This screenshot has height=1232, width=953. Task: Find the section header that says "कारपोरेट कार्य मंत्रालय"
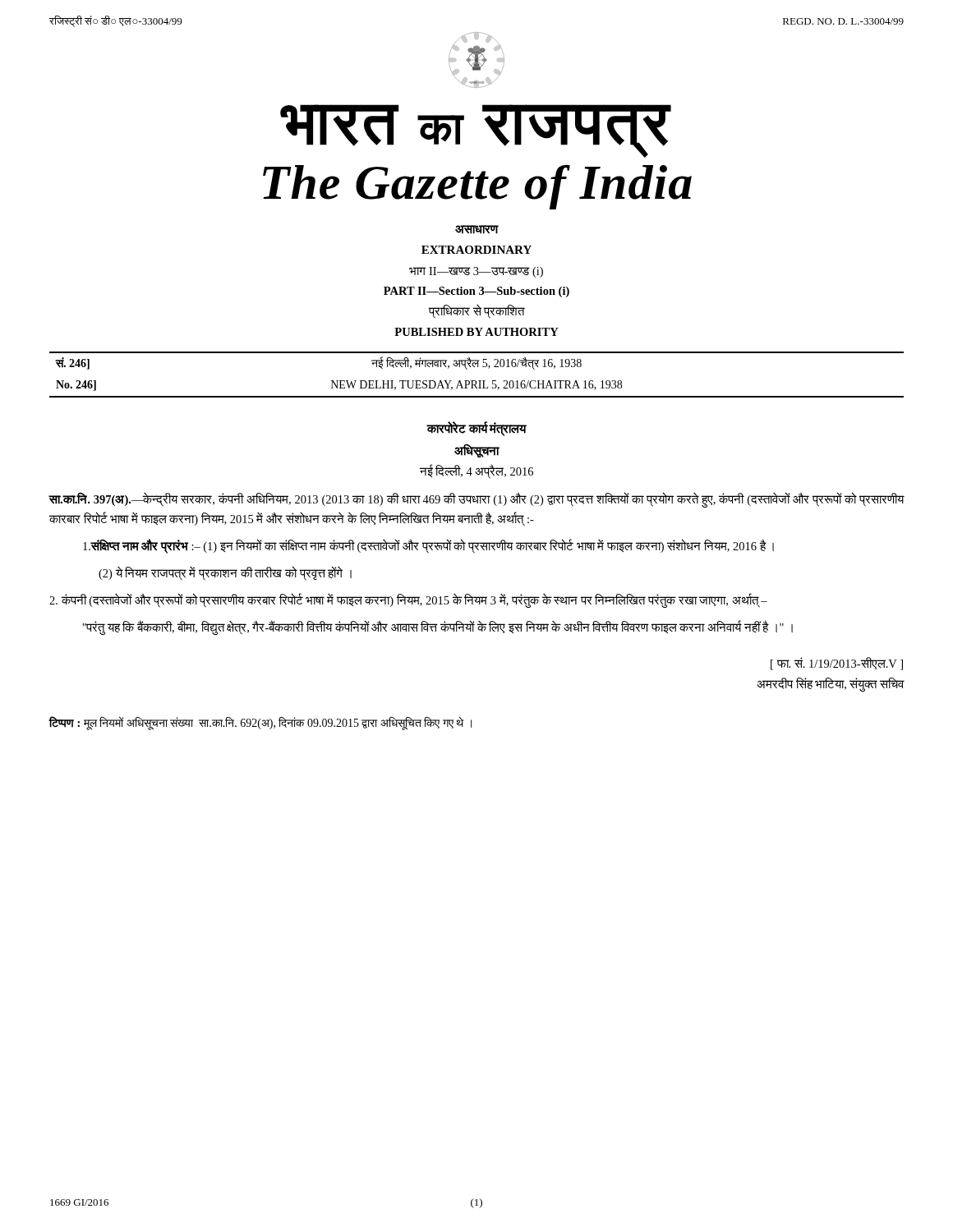(x=476, y=429)
